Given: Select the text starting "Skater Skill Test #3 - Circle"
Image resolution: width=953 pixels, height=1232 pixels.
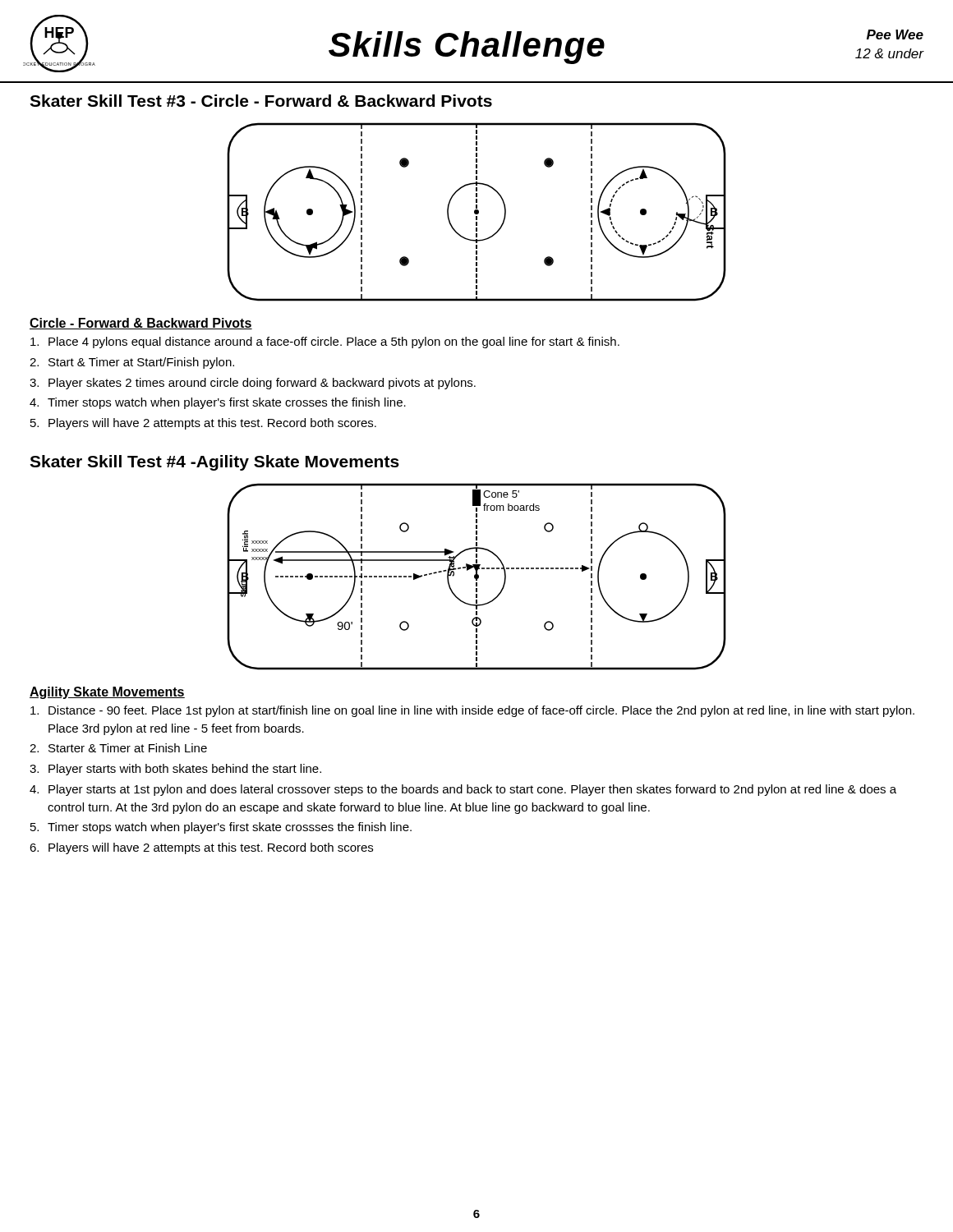Looking at the screenshot, I should (261, 101).
